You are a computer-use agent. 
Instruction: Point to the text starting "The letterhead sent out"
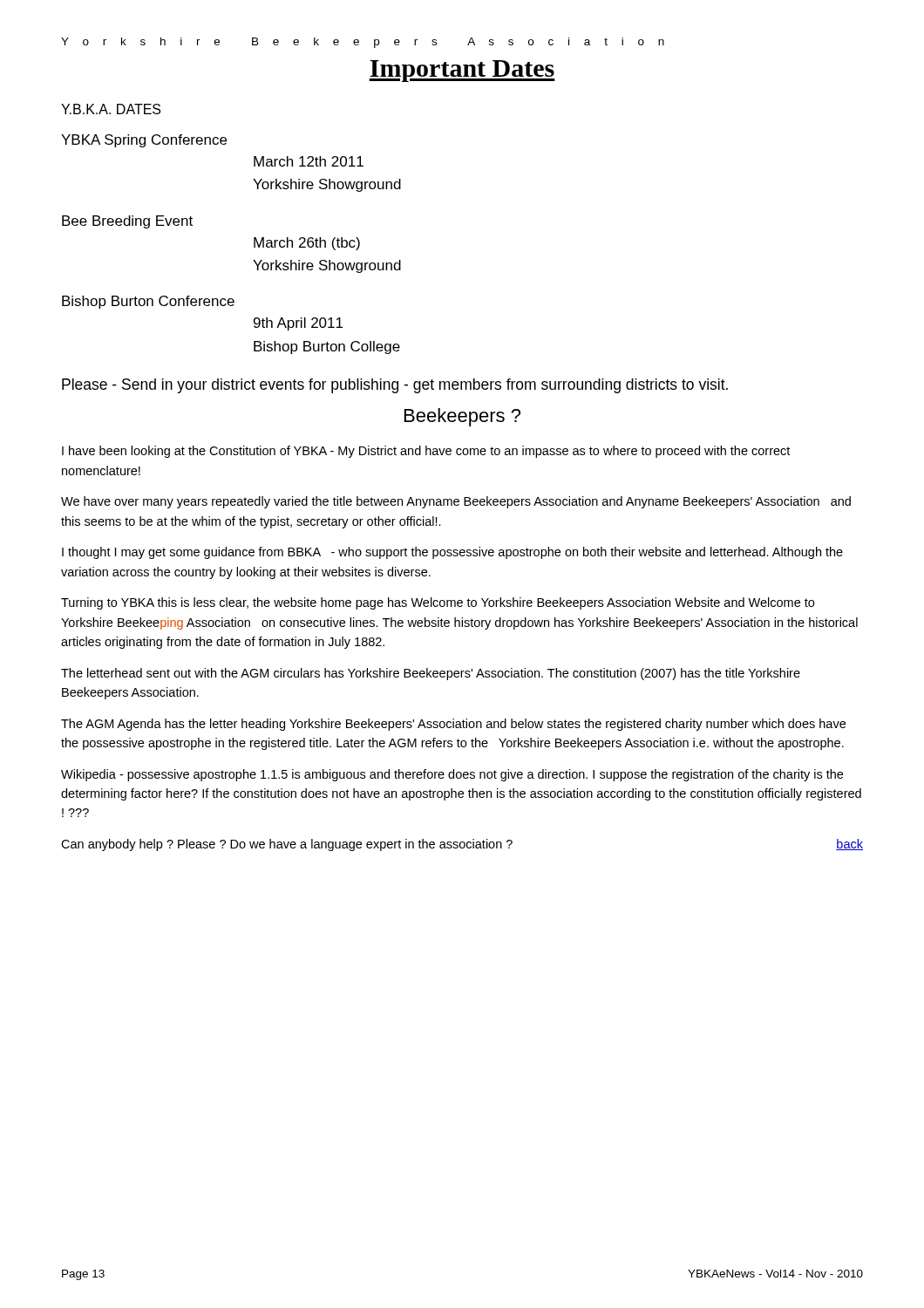pyautogui.click(x=431, y=683)
